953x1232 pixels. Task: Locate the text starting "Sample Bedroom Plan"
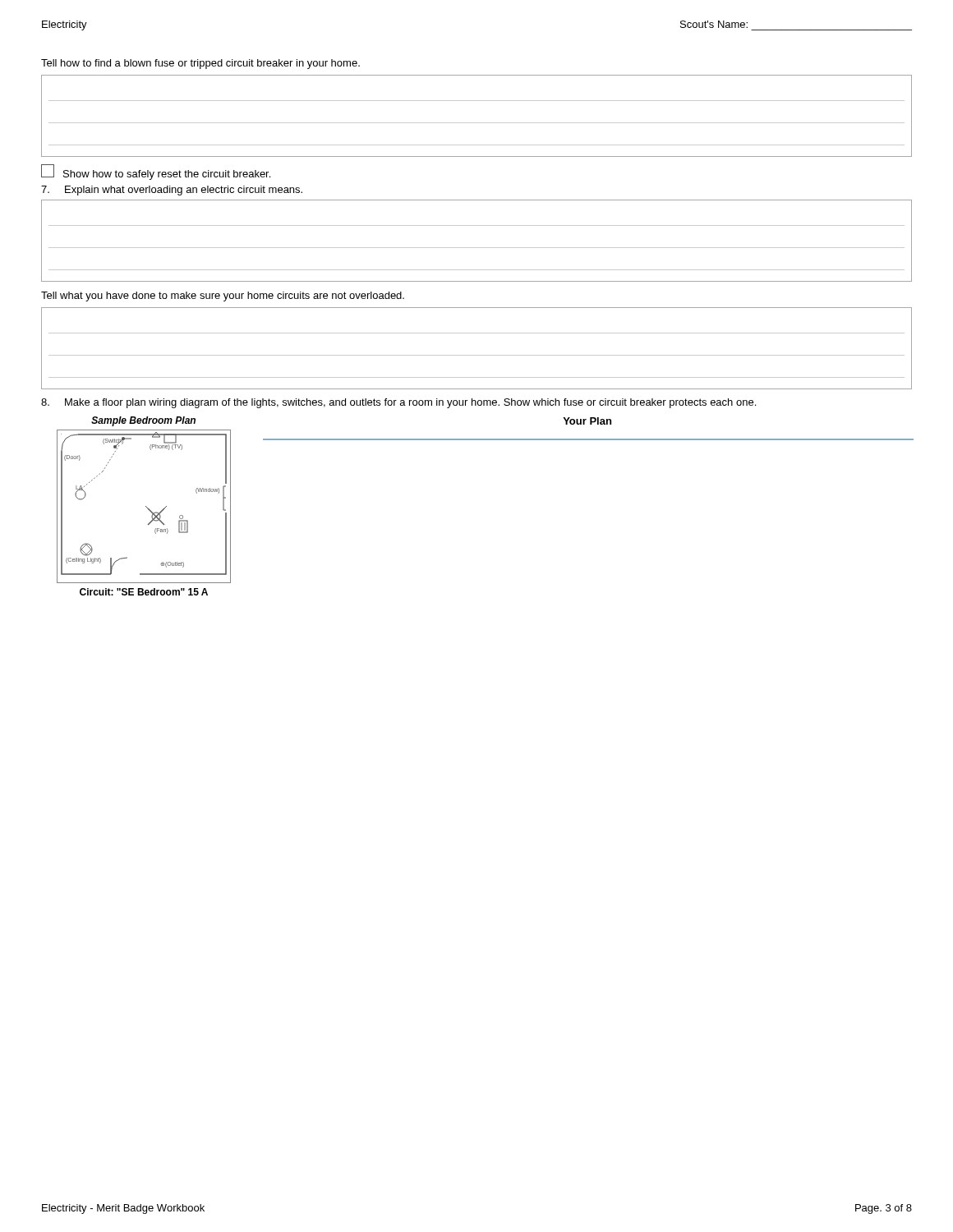tap(144, 421)
